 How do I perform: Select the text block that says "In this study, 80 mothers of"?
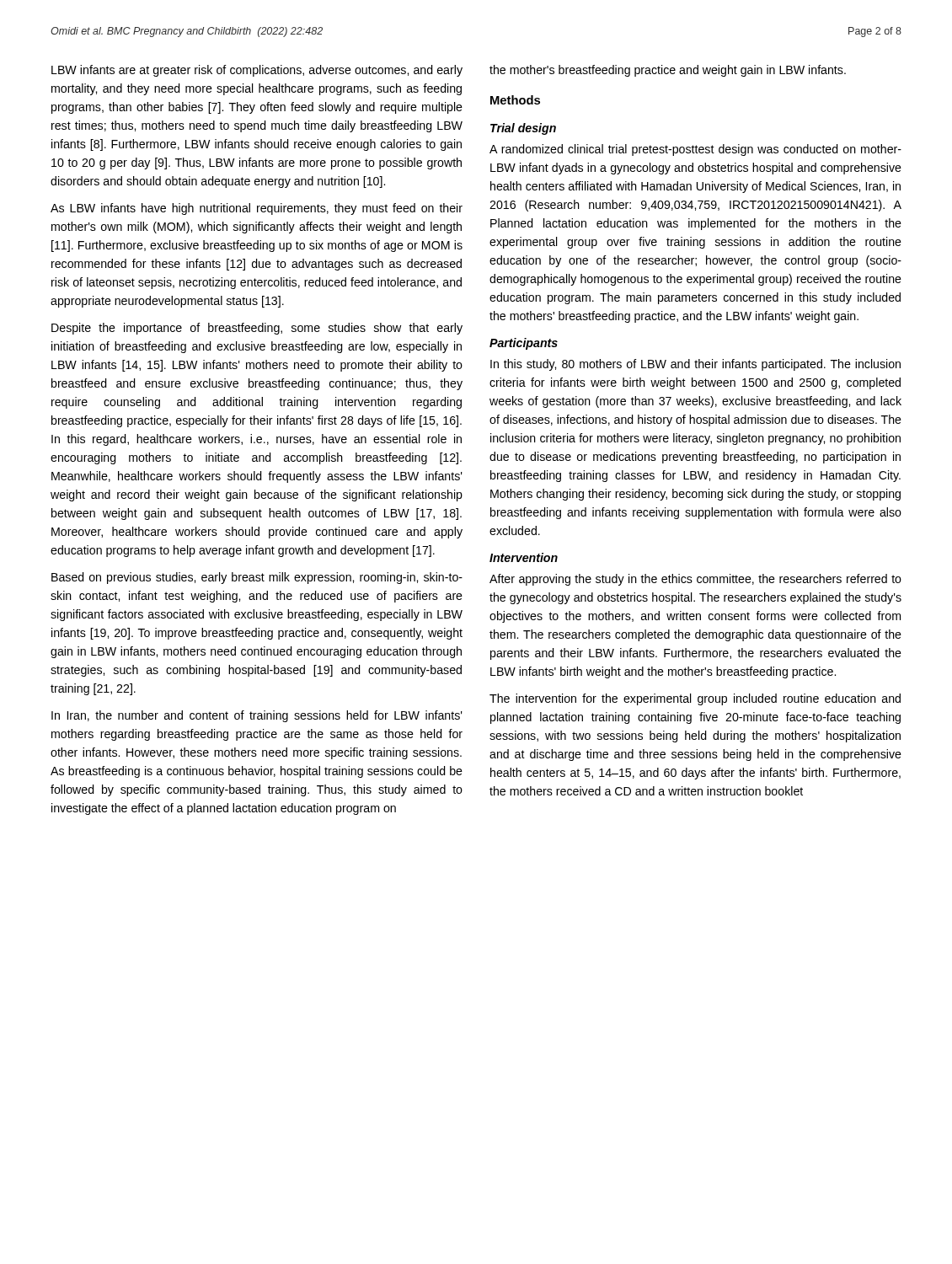click(695, 447)
